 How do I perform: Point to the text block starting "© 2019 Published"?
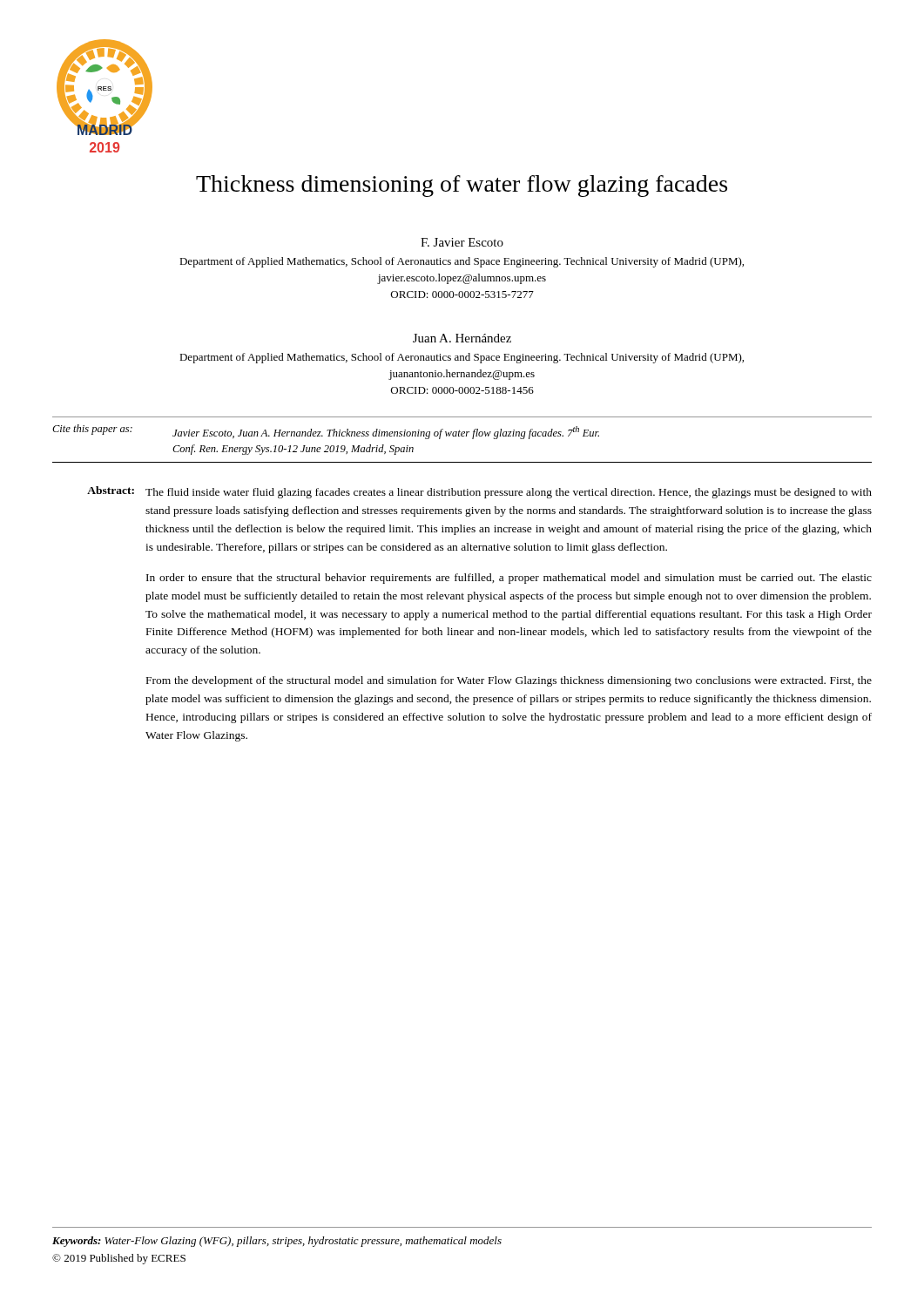click(x=119, y=1258)
